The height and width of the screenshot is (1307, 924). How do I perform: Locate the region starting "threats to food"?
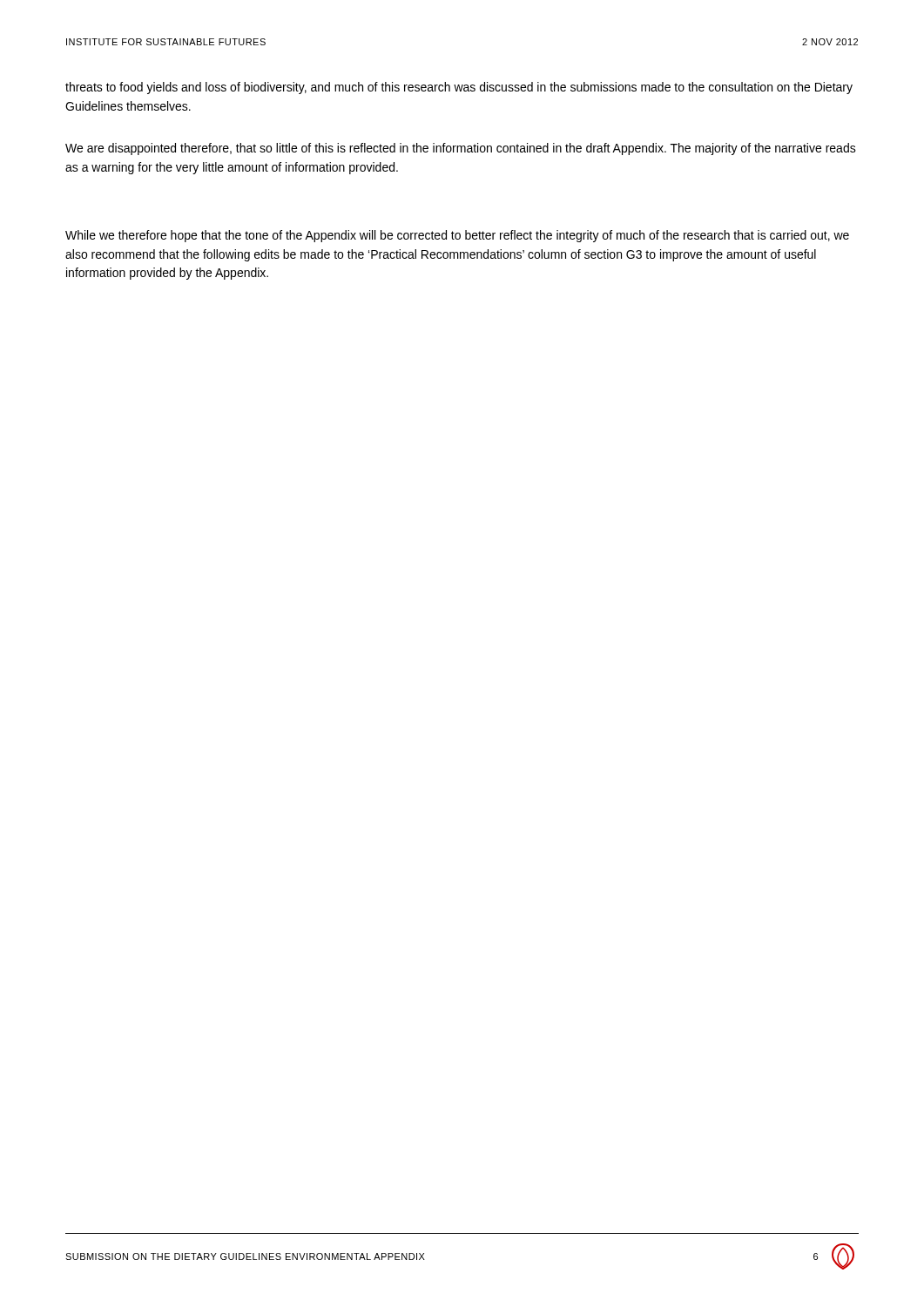point(459,97)
